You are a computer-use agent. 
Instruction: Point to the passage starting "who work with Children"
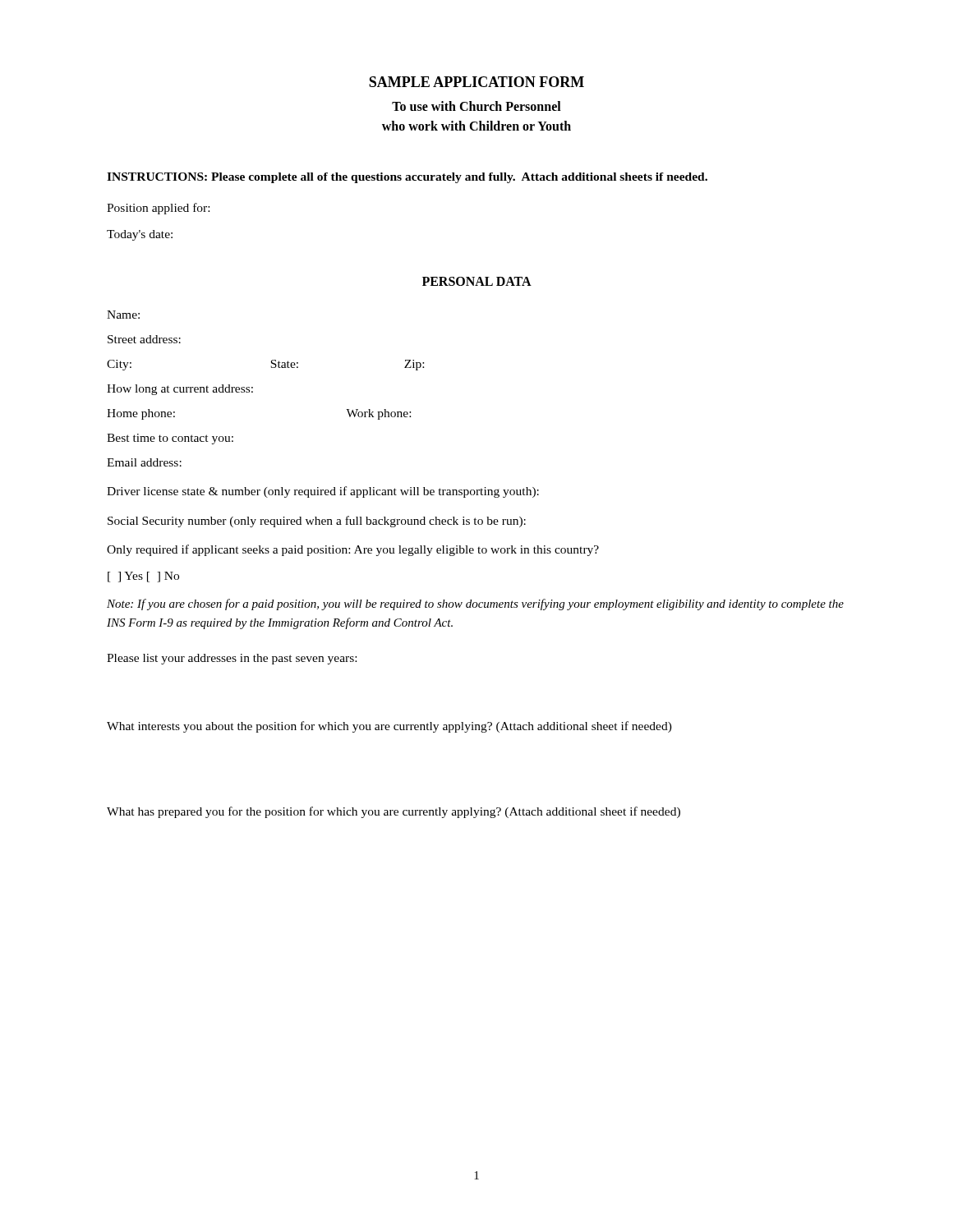tap(476, 126)
